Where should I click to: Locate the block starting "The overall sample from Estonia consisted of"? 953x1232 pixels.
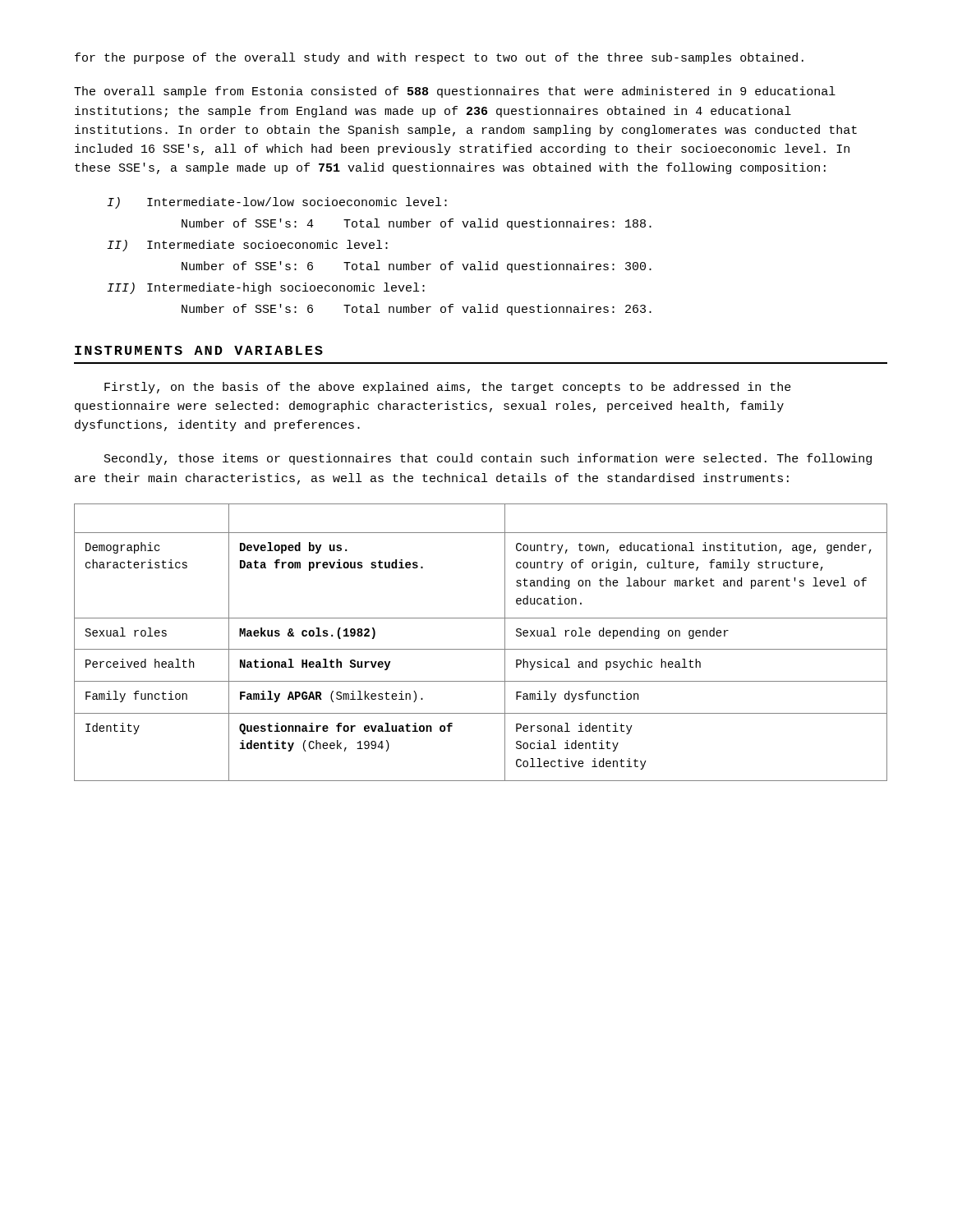(466, 131)
